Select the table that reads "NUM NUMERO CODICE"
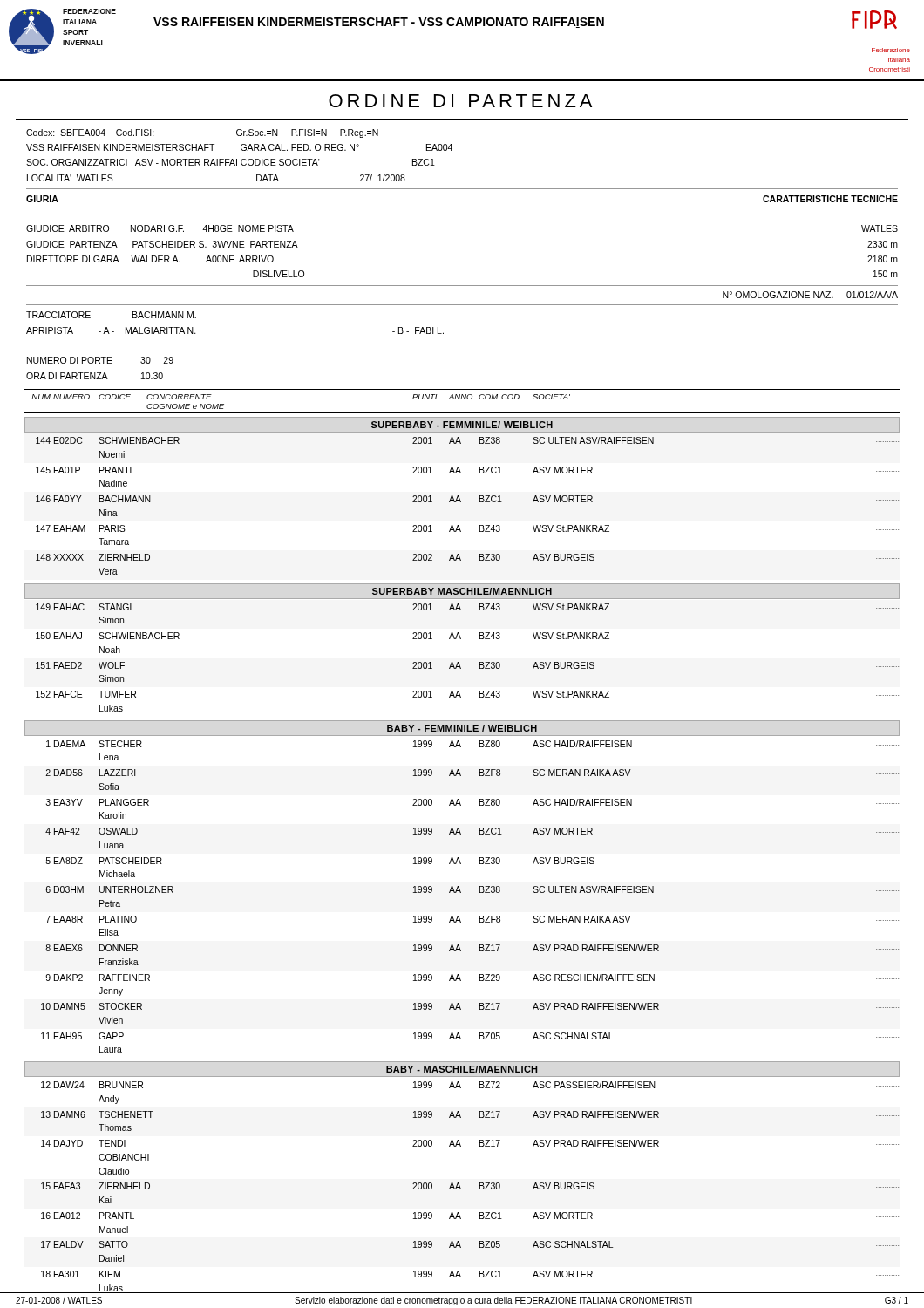This screenshot has height=1308, width=924. pyautogui.click(x=462, y=437)
